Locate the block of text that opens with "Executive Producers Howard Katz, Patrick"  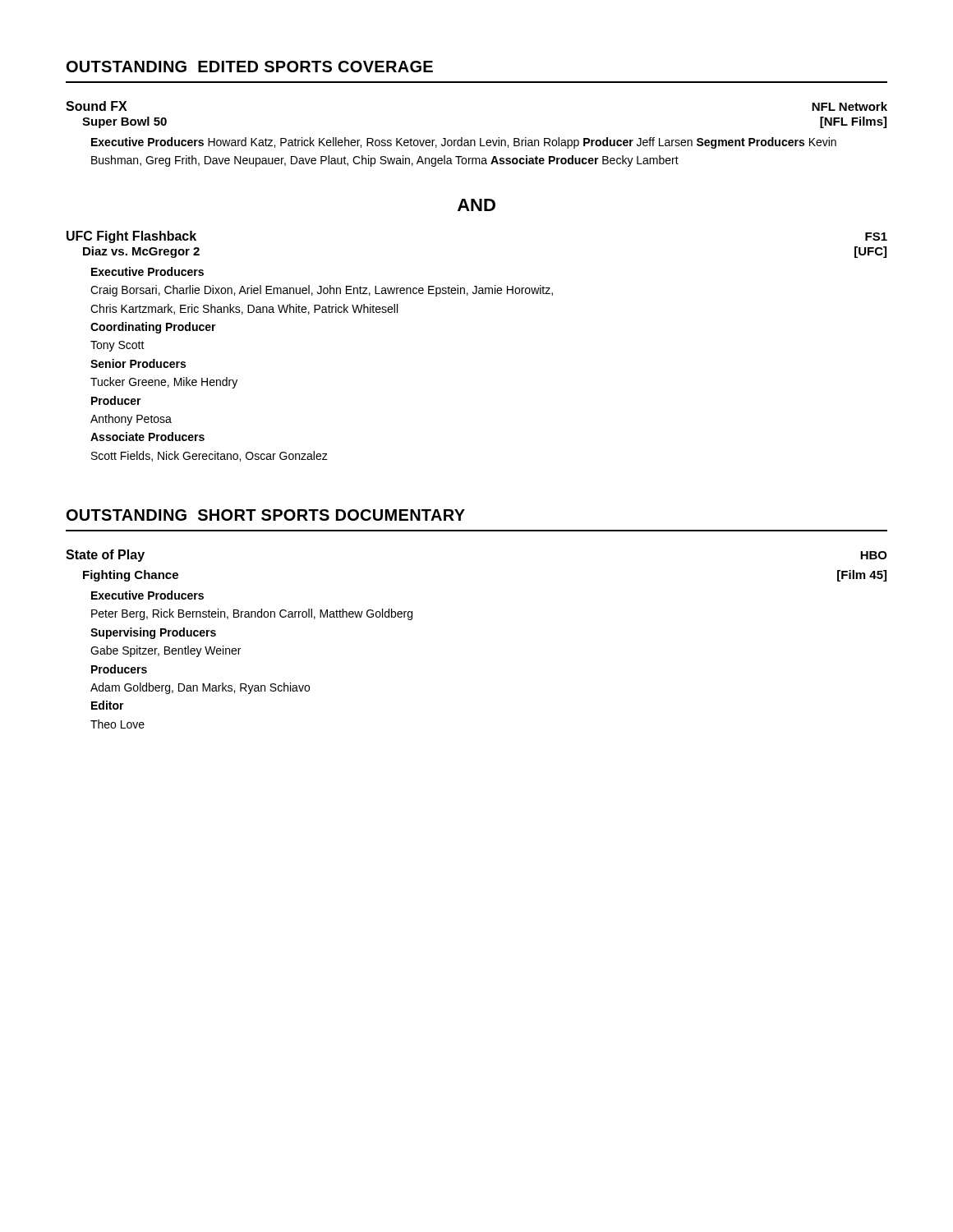(x=464, y=151)
